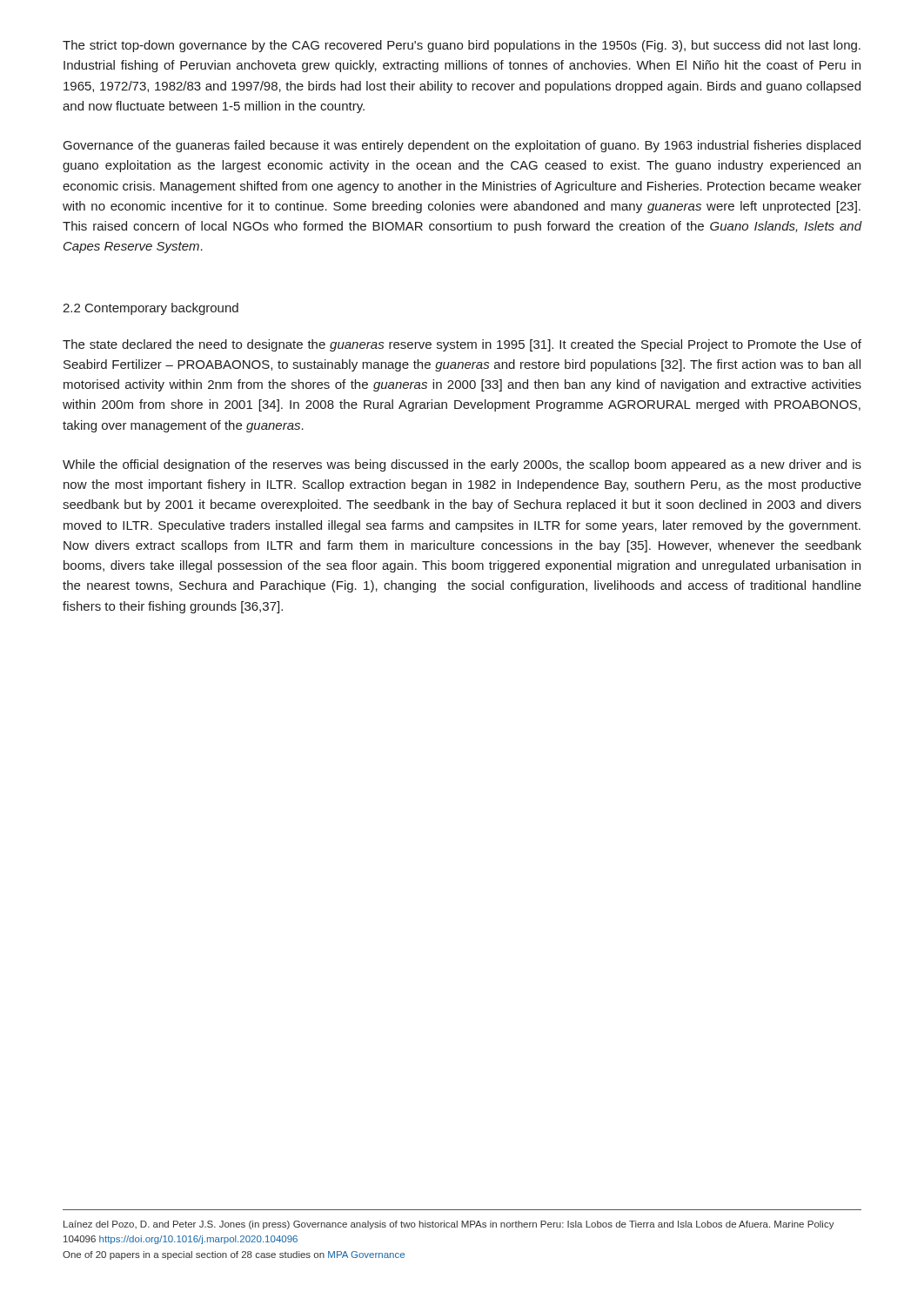This screenshot has width=924, height=1305.
Task: Click on the text block with the text "While the official designation of the reserves was"
Action: [462, 535]
